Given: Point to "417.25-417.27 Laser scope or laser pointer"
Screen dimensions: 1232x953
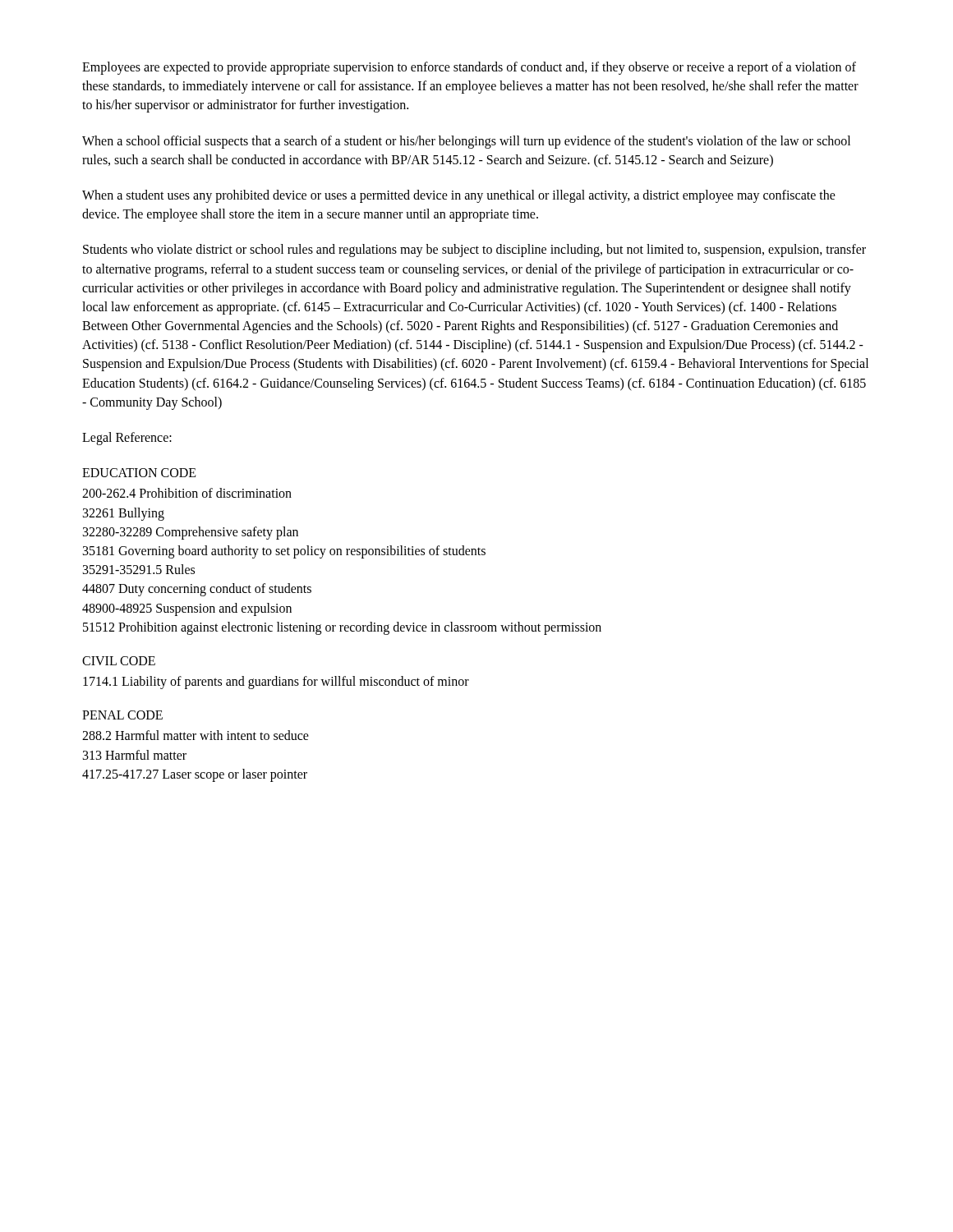Looking at the screenshot, I should 195,774.
